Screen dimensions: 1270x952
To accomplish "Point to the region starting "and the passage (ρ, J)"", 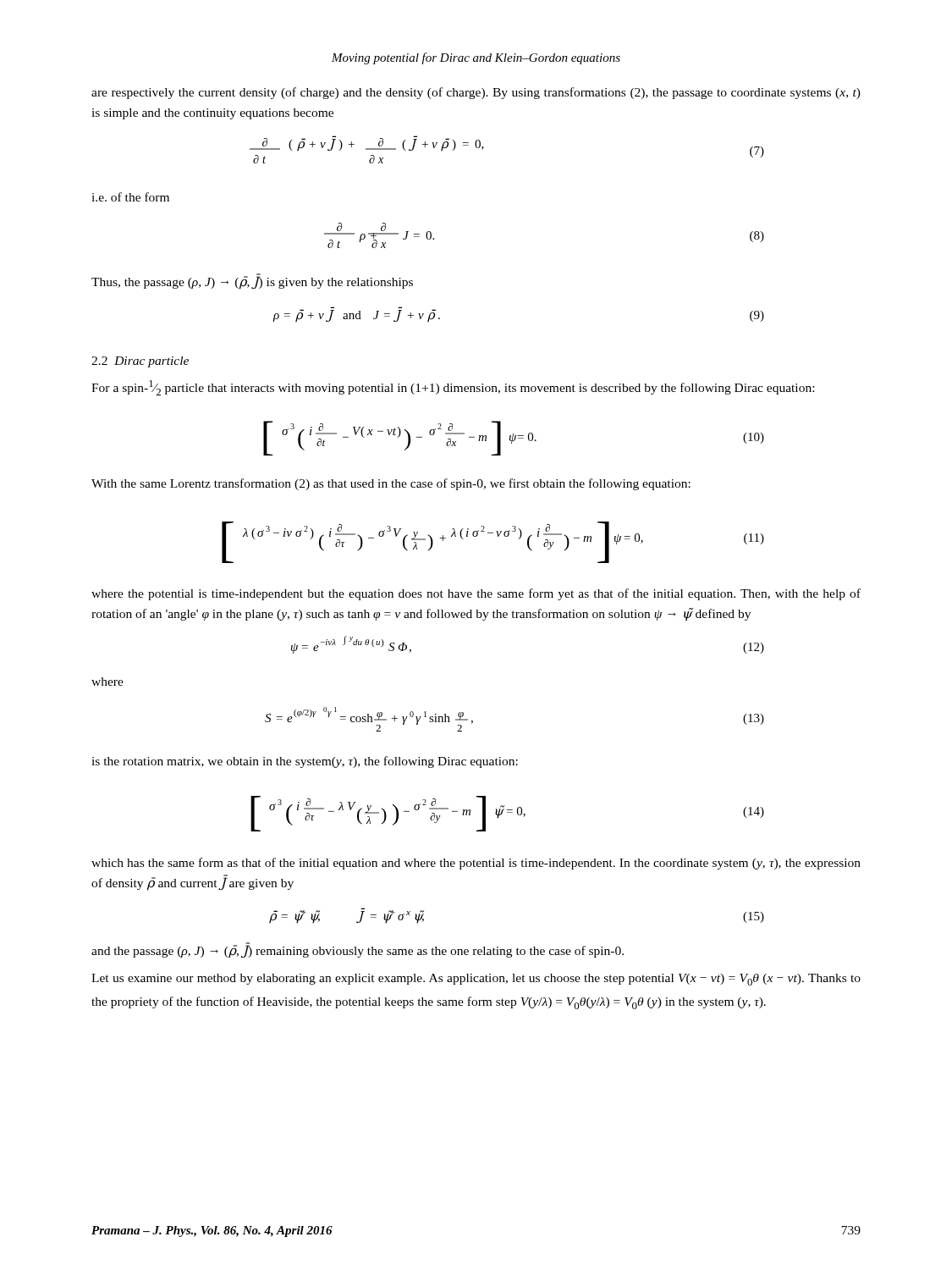I will pyautogui.click(x=358, y=951).
